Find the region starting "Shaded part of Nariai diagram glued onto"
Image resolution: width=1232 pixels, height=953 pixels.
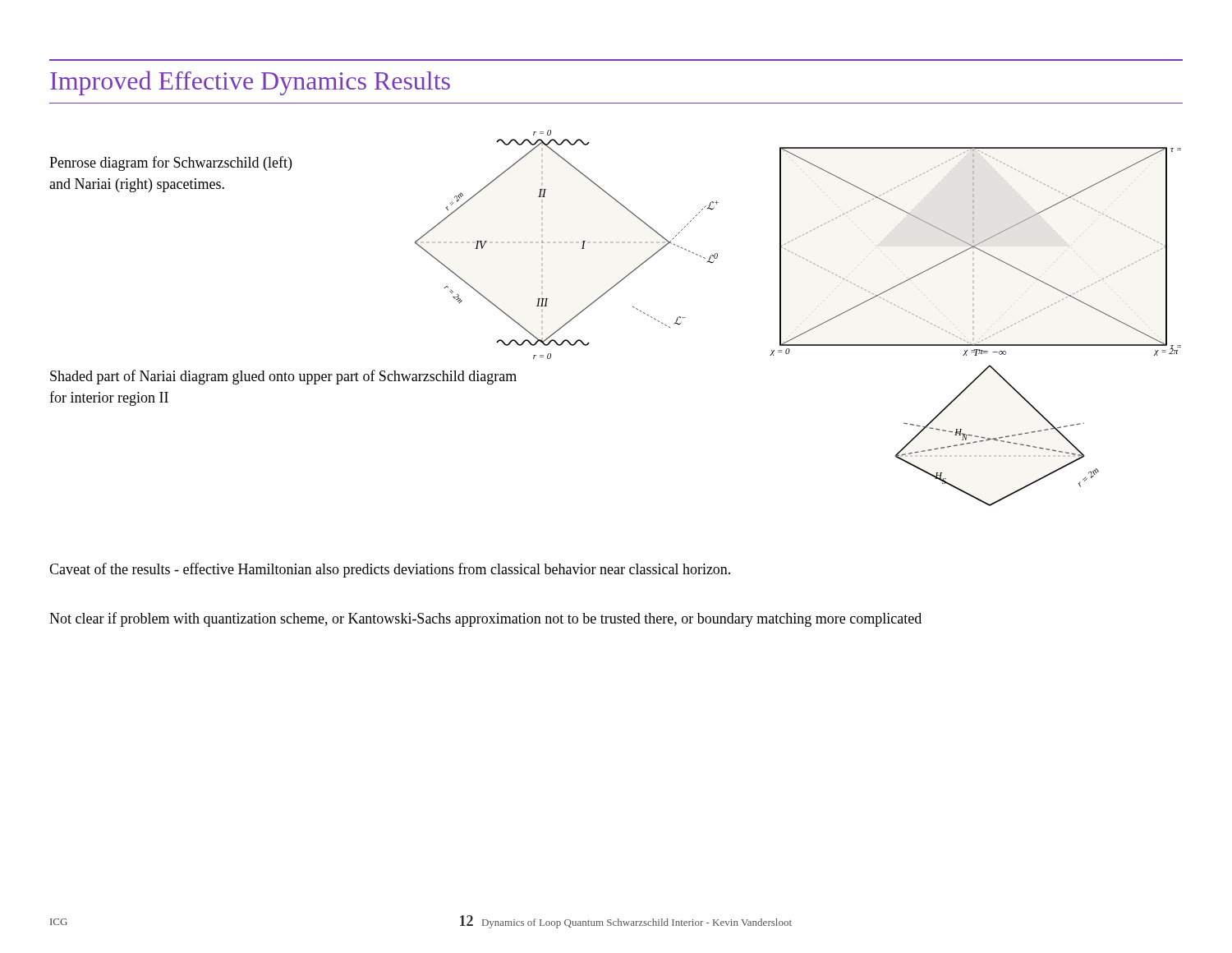coord(283,387)
